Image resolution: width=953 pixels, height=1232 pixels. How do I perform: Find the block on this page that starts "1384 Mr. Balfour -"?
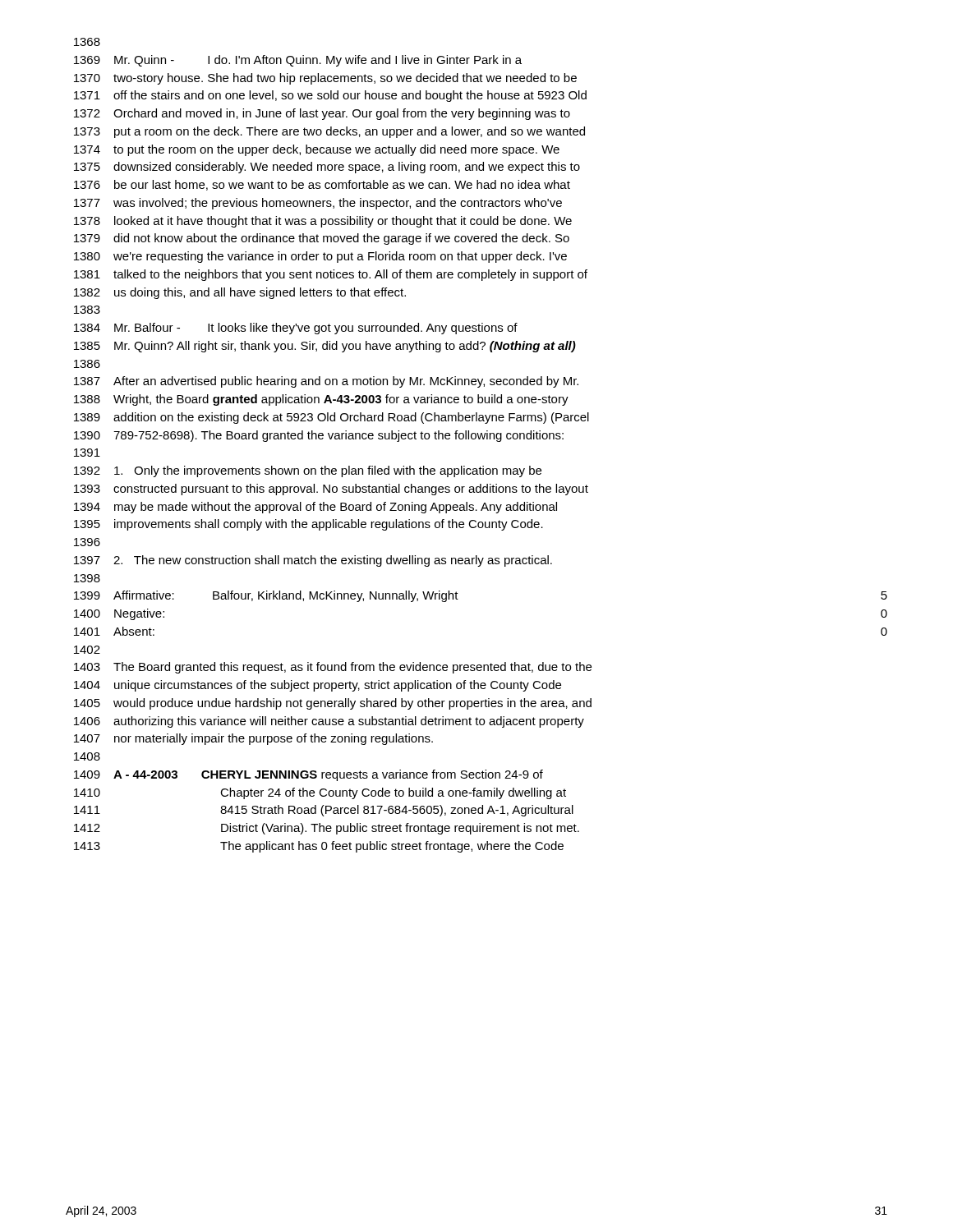tap(476, 337)
